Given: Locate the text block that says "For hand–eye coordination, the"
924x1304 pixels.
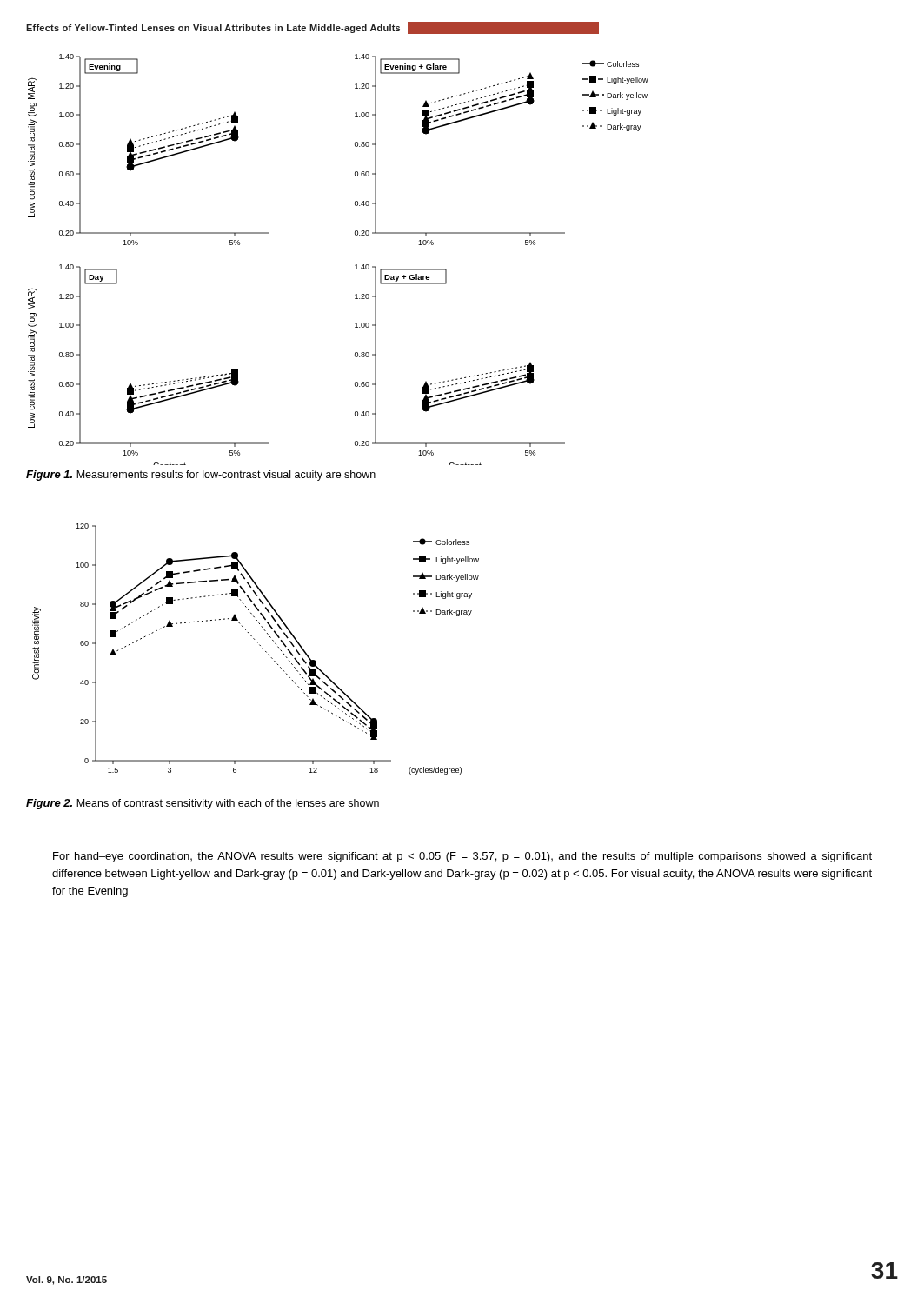Looking at the screenshot, I should [x=462, y=873].
